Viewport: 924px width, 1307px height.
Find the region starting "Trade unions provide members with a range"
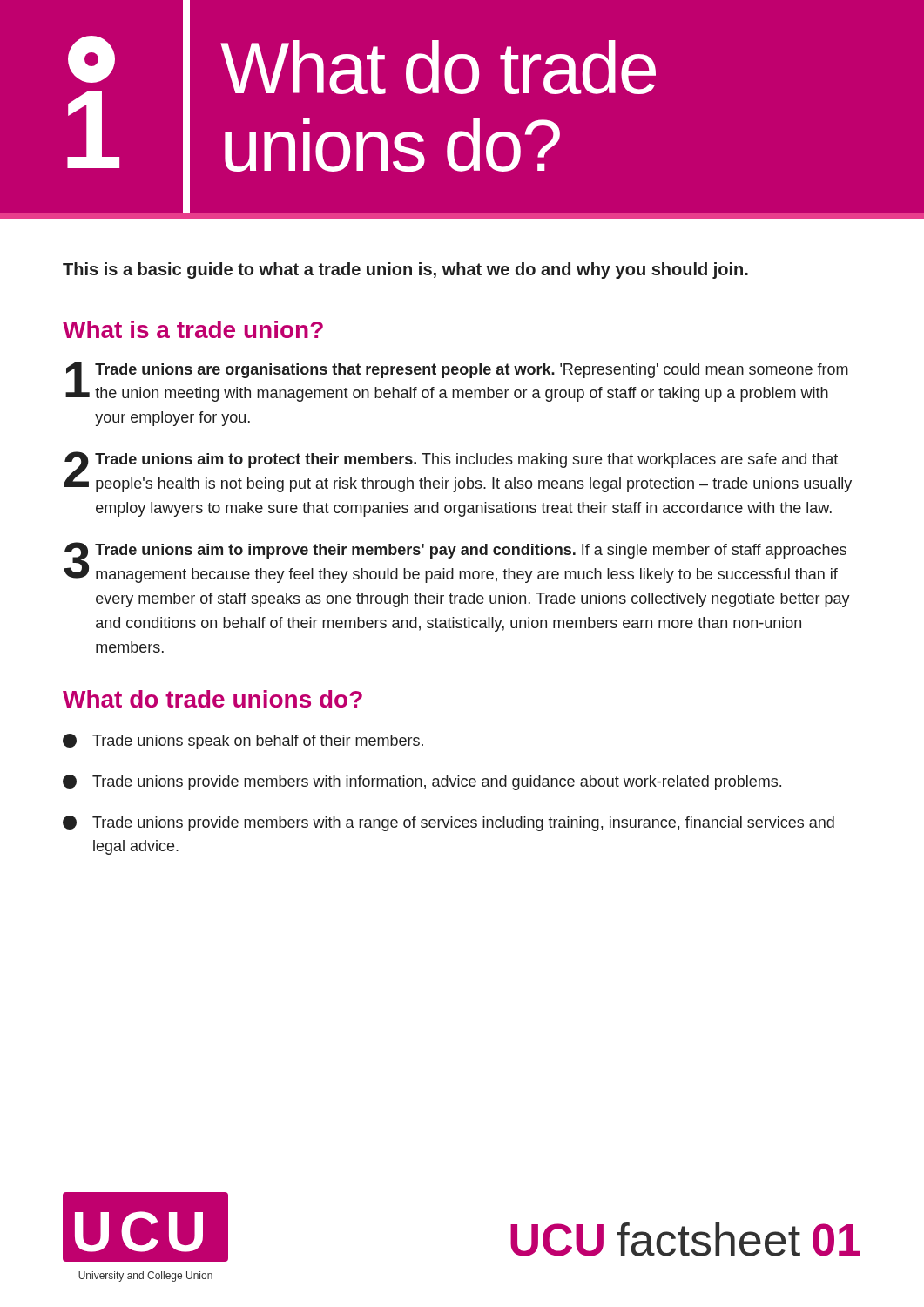pos(462,835)
